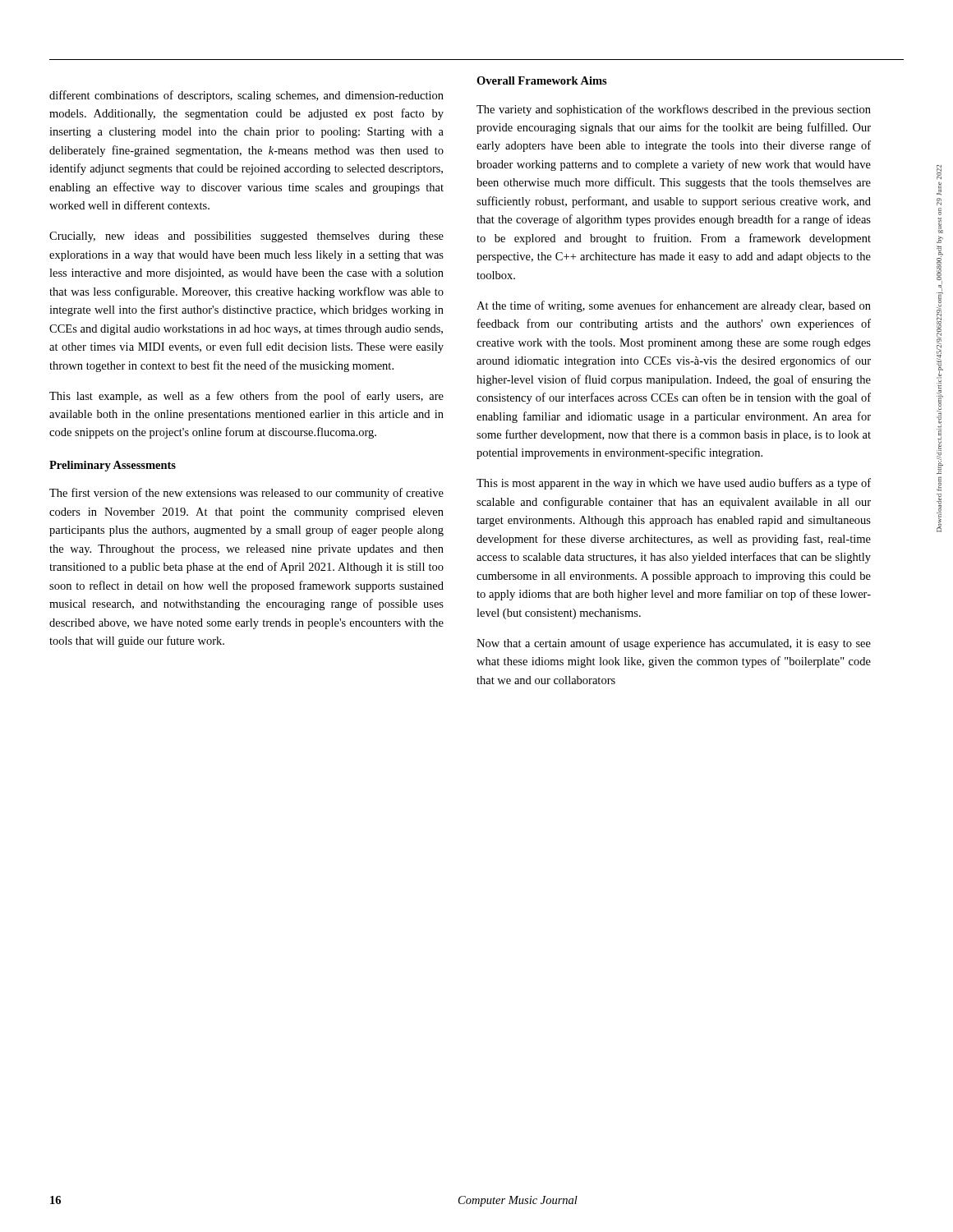Find the text block starting "The first version of"

(x=246, y=567)
